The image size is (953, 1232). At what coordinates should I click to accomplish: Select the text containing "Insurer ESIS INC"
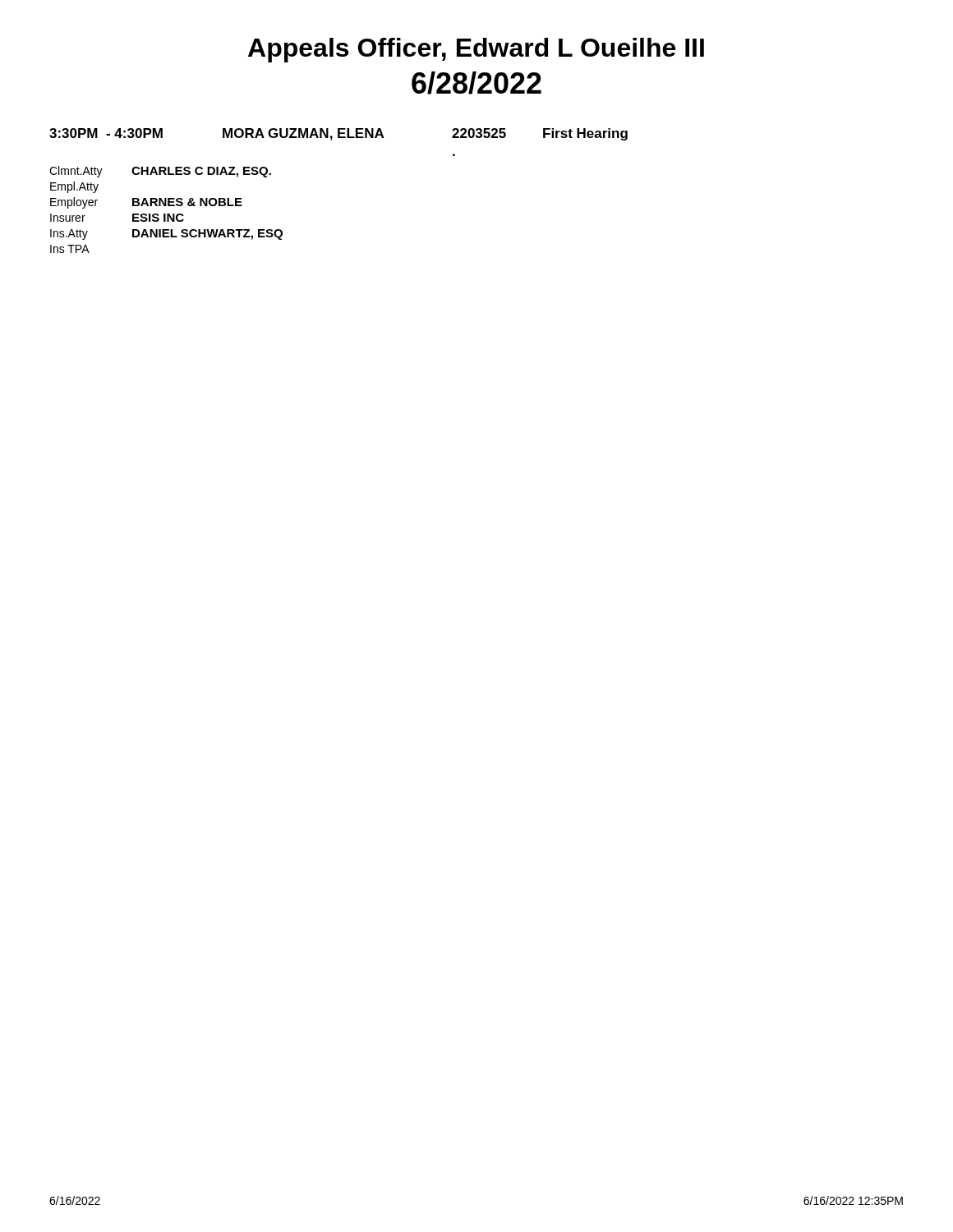[x=65, y=217]
